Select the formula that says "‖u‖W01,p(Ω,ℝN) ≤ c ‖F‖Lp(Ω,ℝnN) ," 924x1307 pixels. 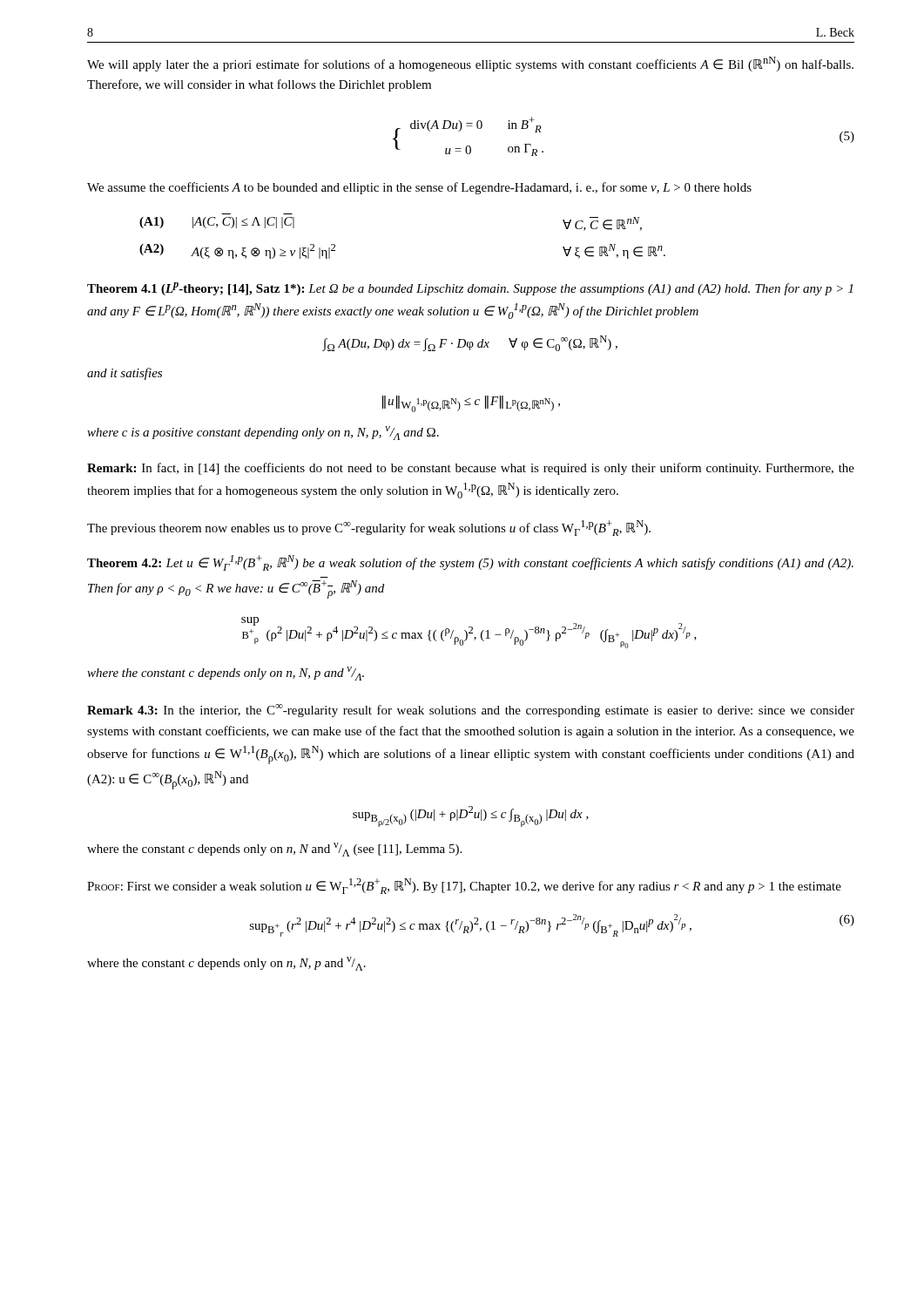tap(471, 403)
